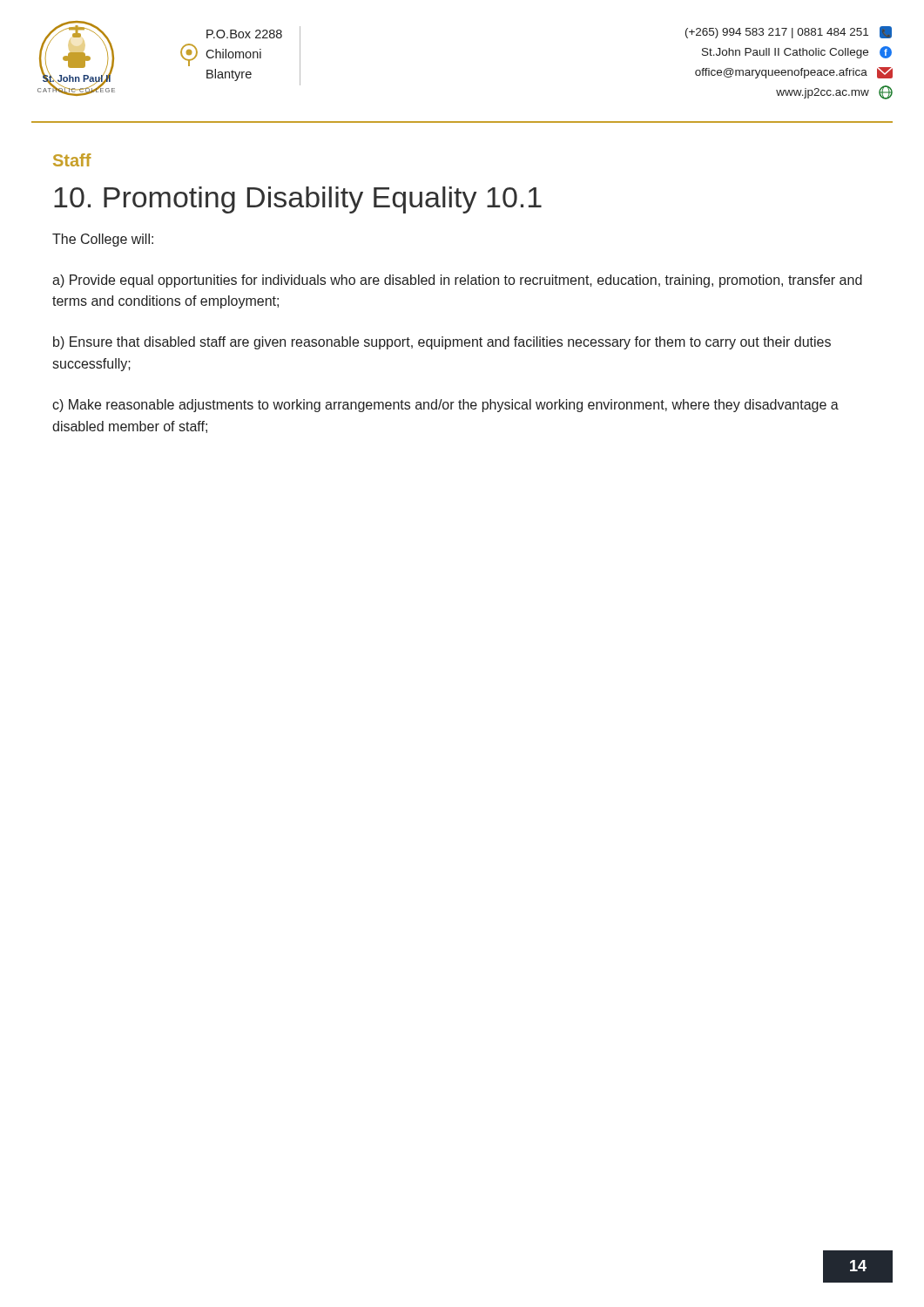Screen dimensions: 1307x924
Task: Find the block on this page that starts "c) Make reasonable"
Action: pyautogui.click(x=445, y=415)
